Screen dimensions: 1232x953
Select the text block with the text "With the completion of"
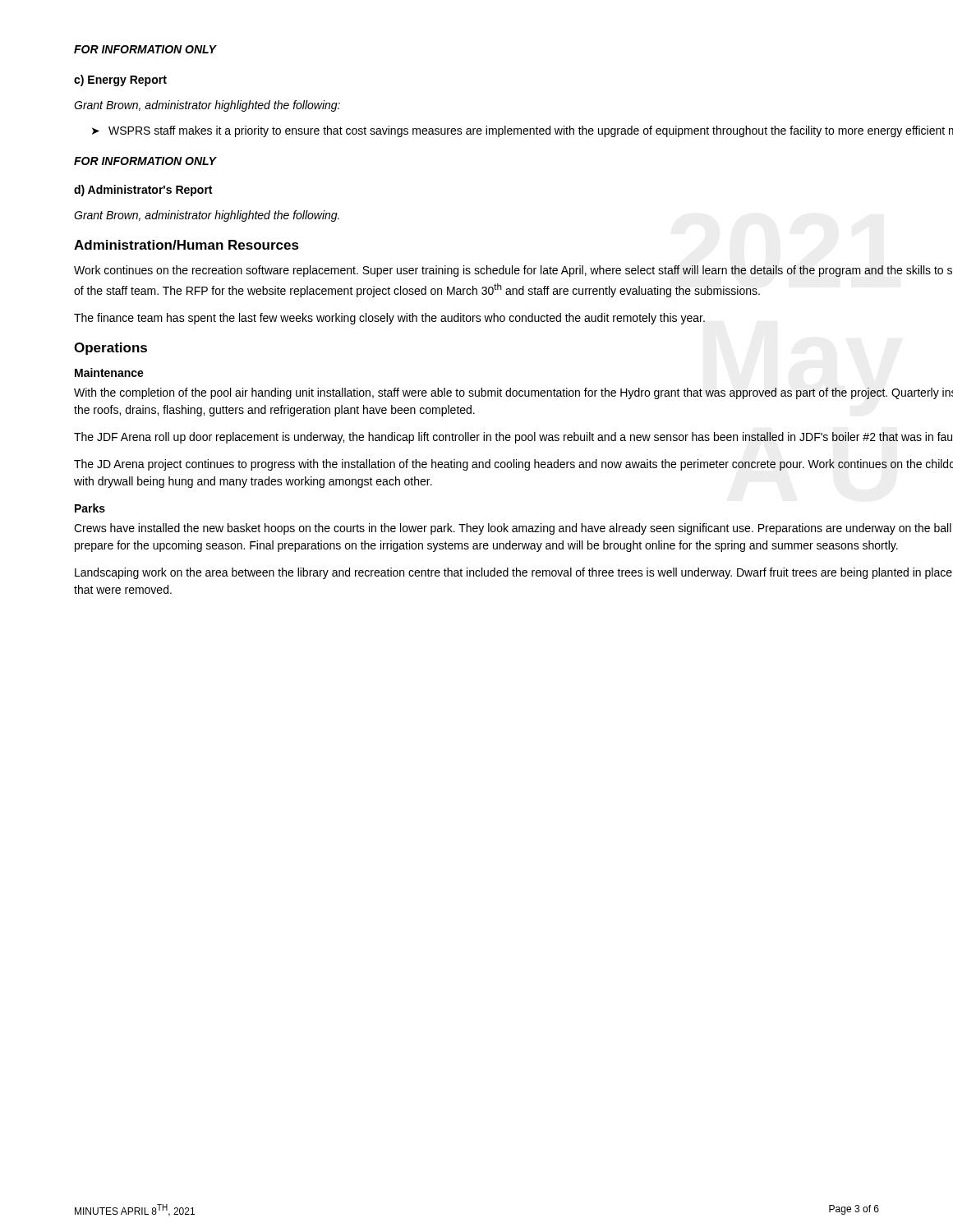coord(513,401)
